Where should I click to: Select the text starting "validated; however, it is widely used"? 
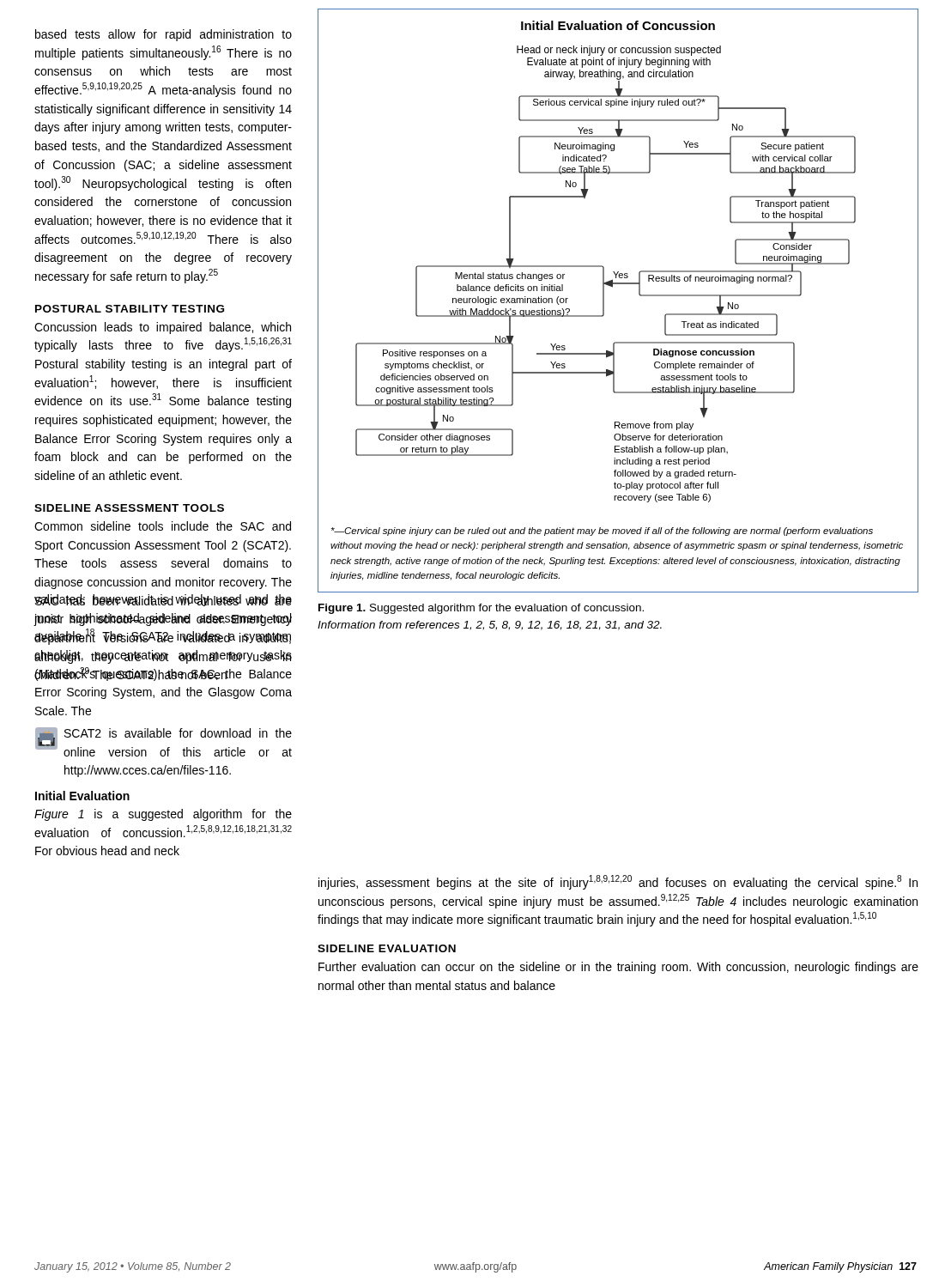coord(163,655)
